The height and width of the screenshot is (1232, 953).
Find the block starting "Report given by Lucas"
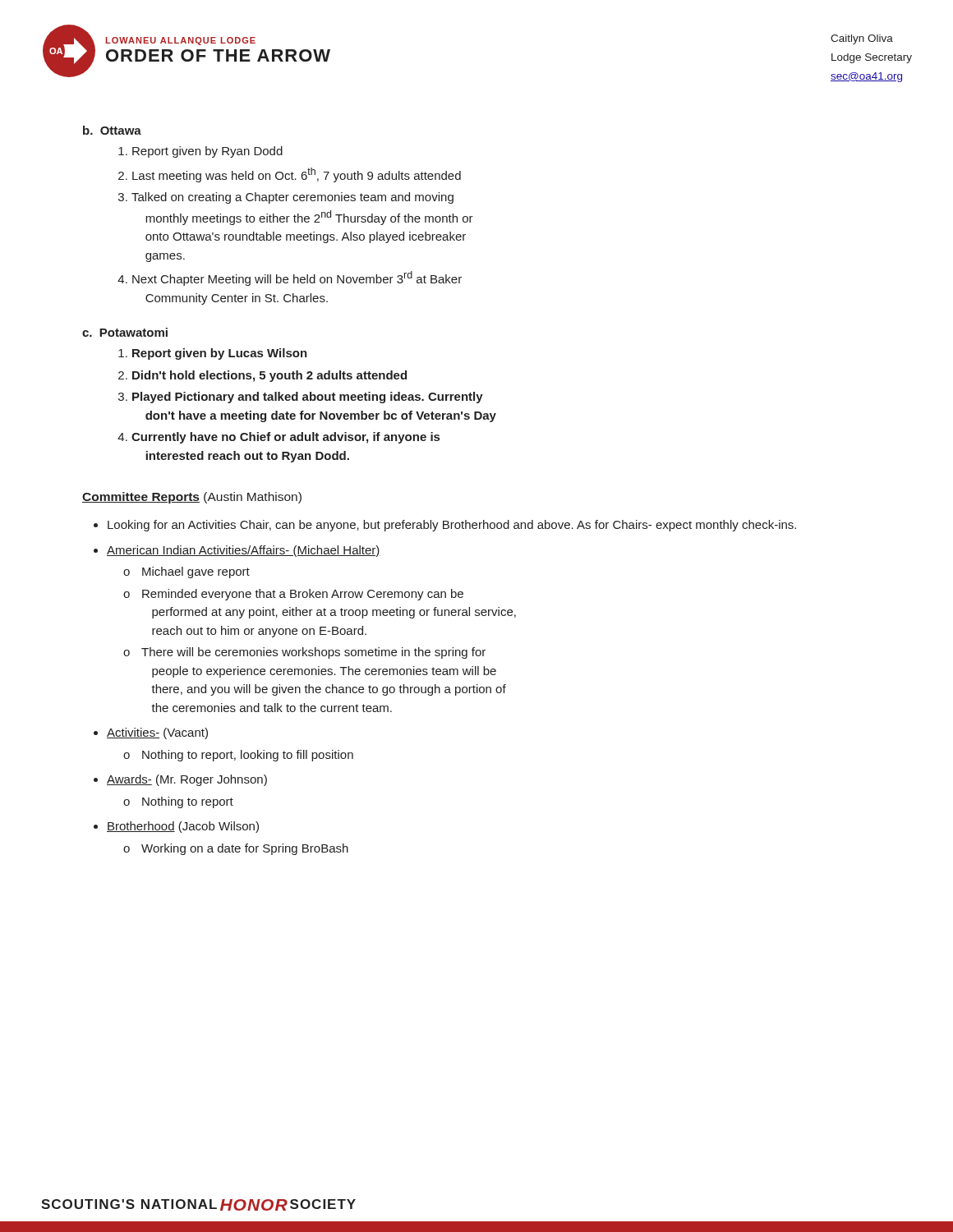220,354
